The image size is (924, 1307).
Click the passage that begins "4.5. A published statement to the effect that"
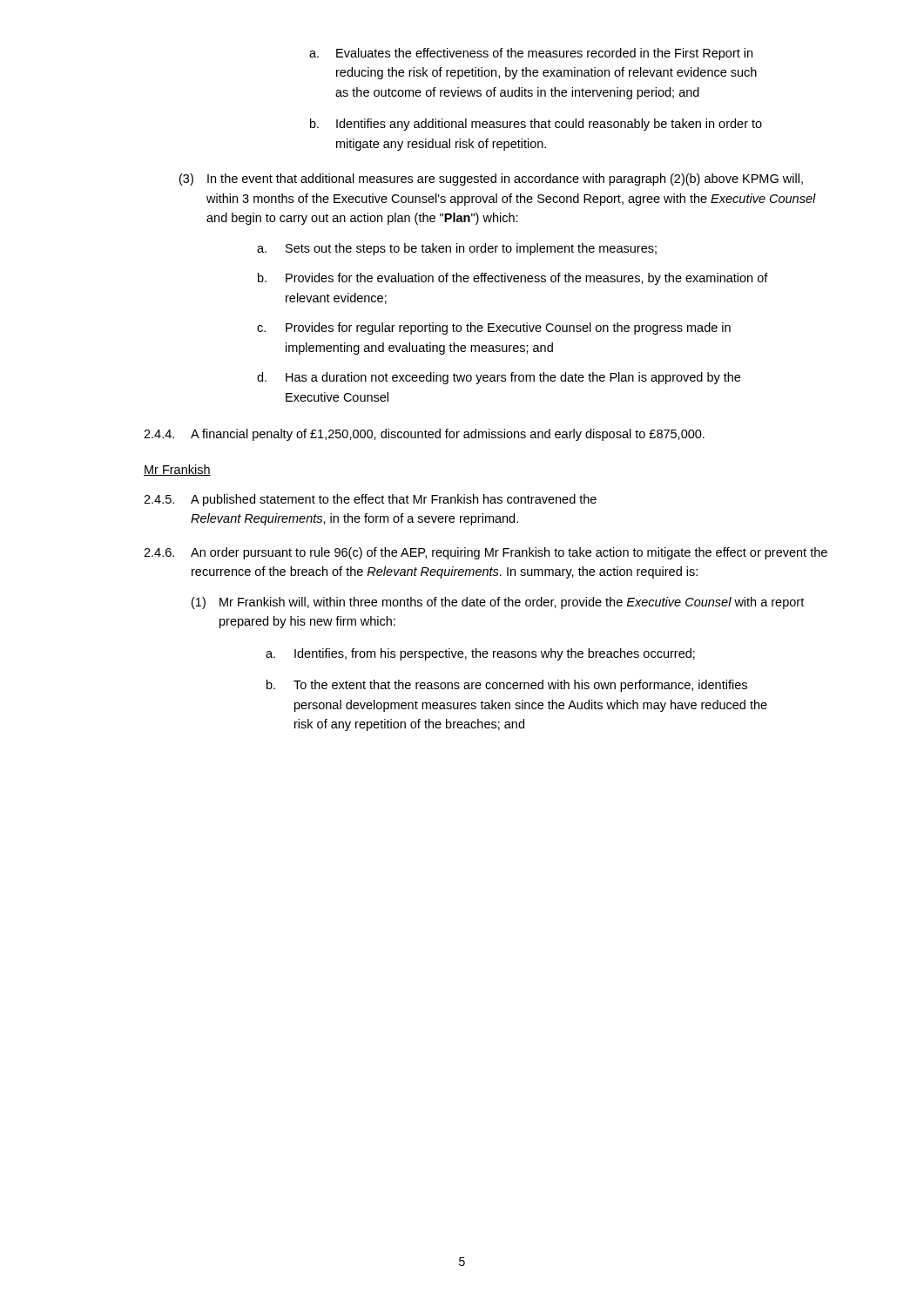point(490,509)
